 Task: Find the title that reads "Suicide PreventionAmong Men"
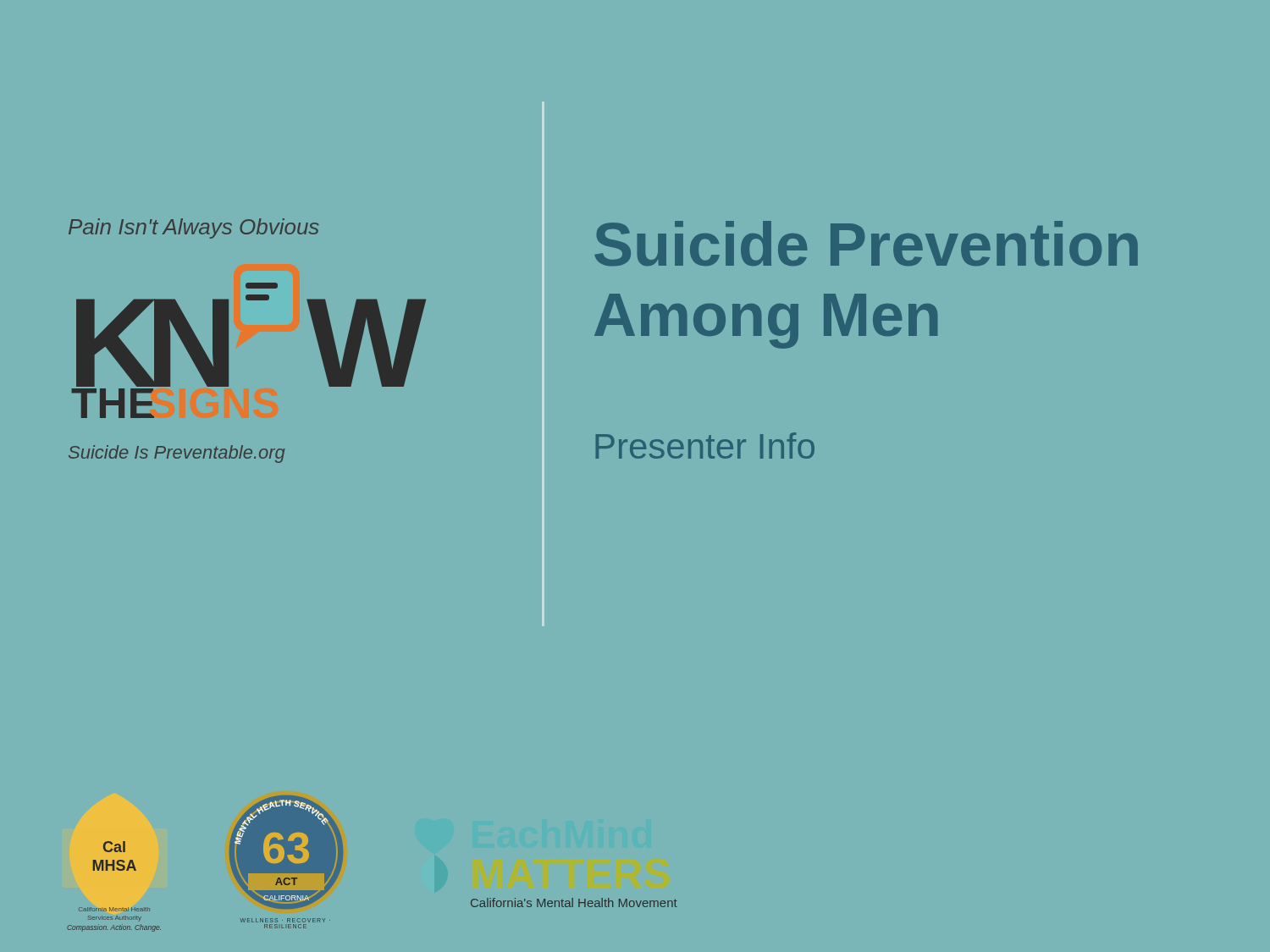(x=867, y=280)
